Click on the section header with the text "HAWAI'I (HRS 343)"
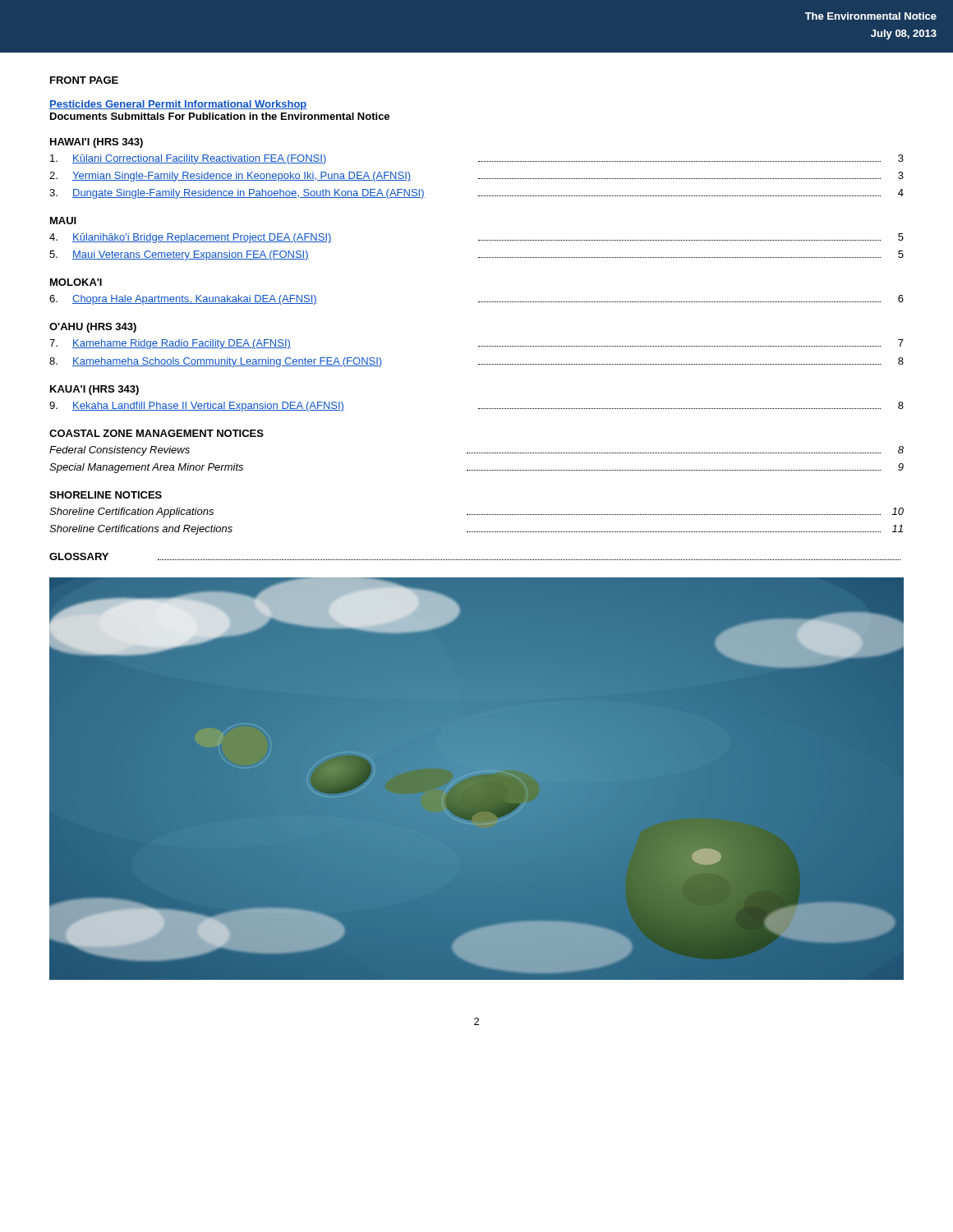Image resolution: width=953 pixels, height=1232 pixels. coord(96,141)
